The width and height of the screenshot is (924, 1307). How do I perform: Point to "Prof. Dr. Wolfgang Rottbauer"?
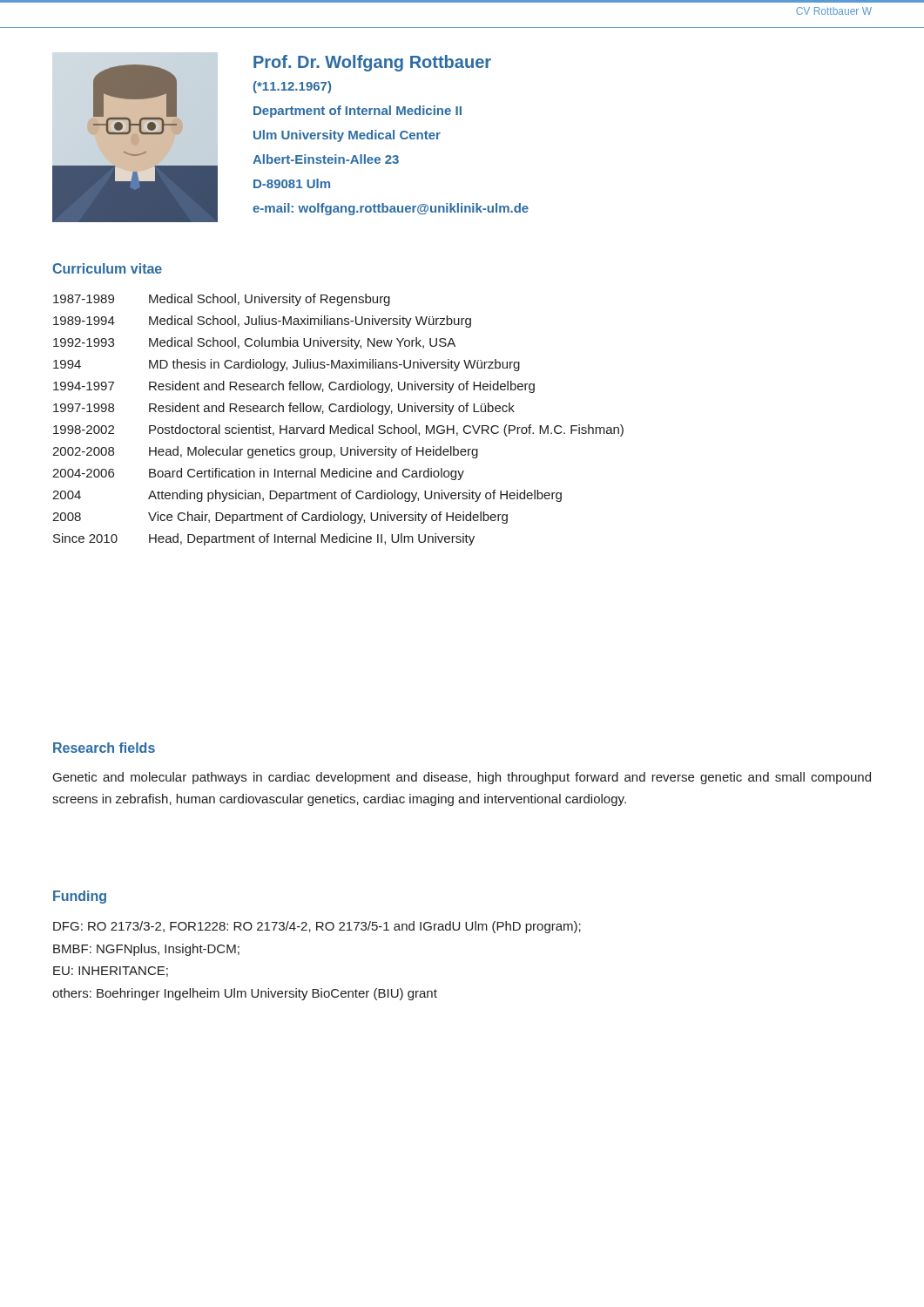(372, 62)
